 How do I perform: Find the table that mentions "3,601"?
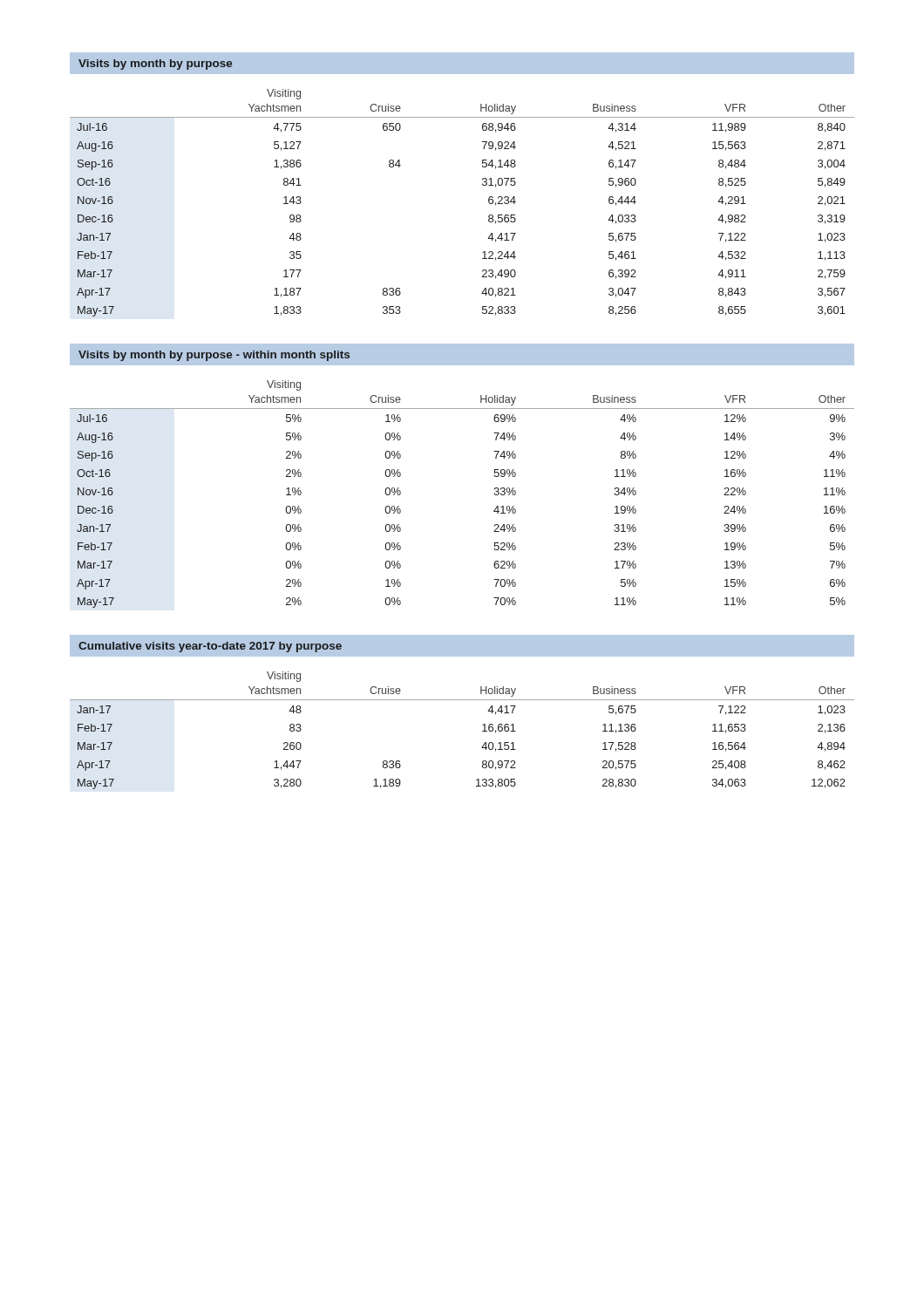[462, 202]
